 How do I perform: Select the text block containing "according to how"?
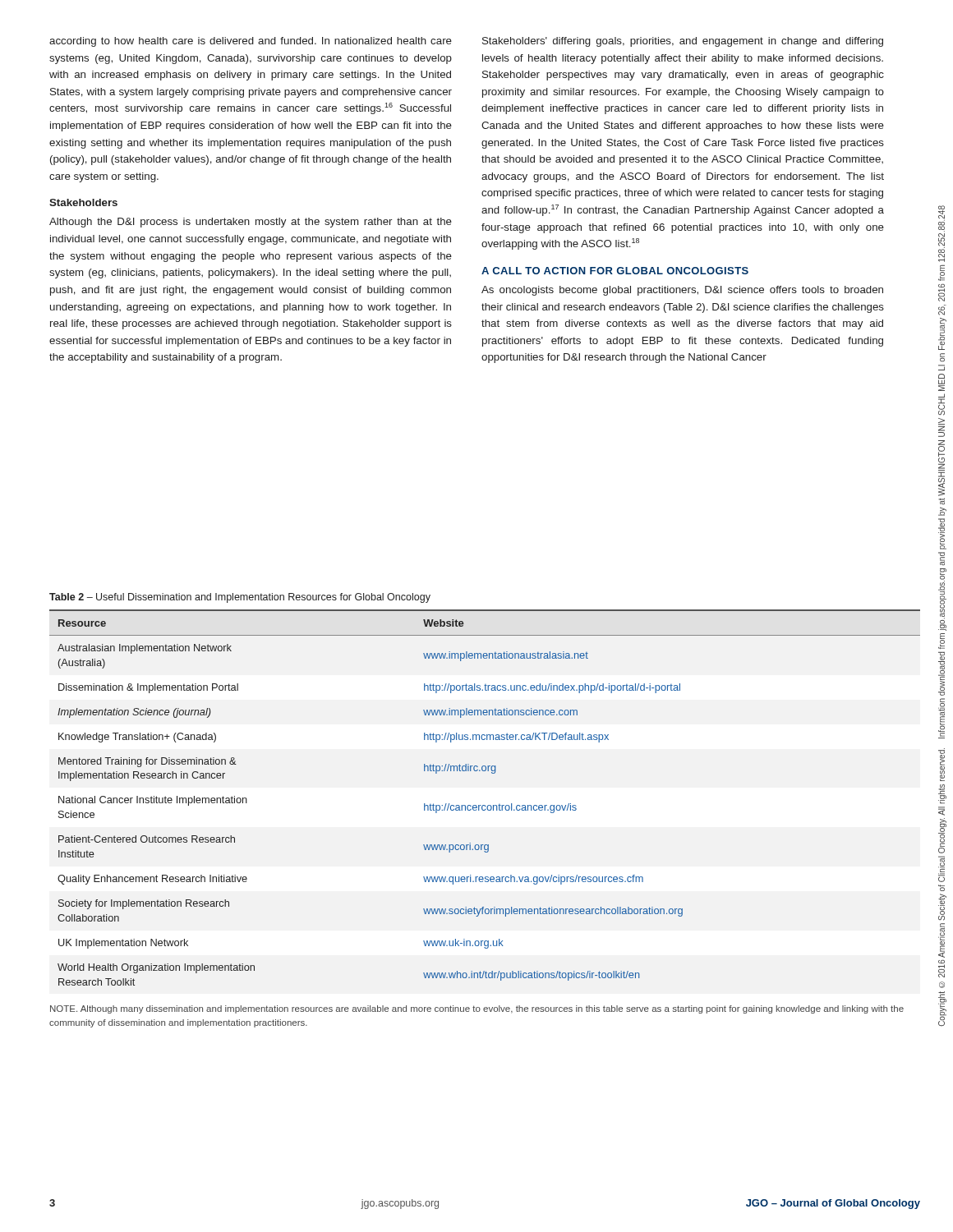tap(251, 109)
